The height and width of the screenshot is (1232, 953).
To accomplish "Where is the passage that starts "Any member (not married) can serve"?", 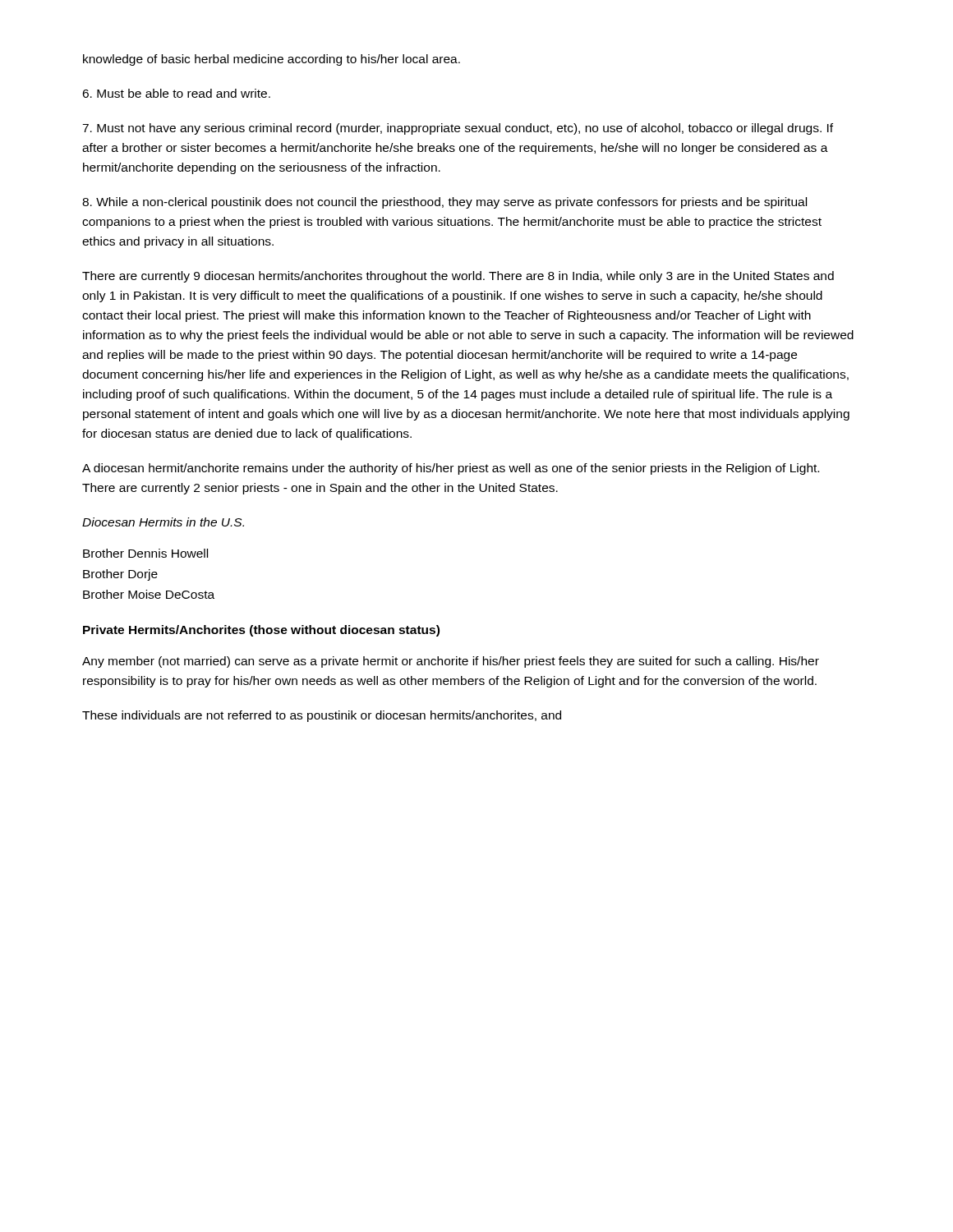I will click(x=451, y=670).
